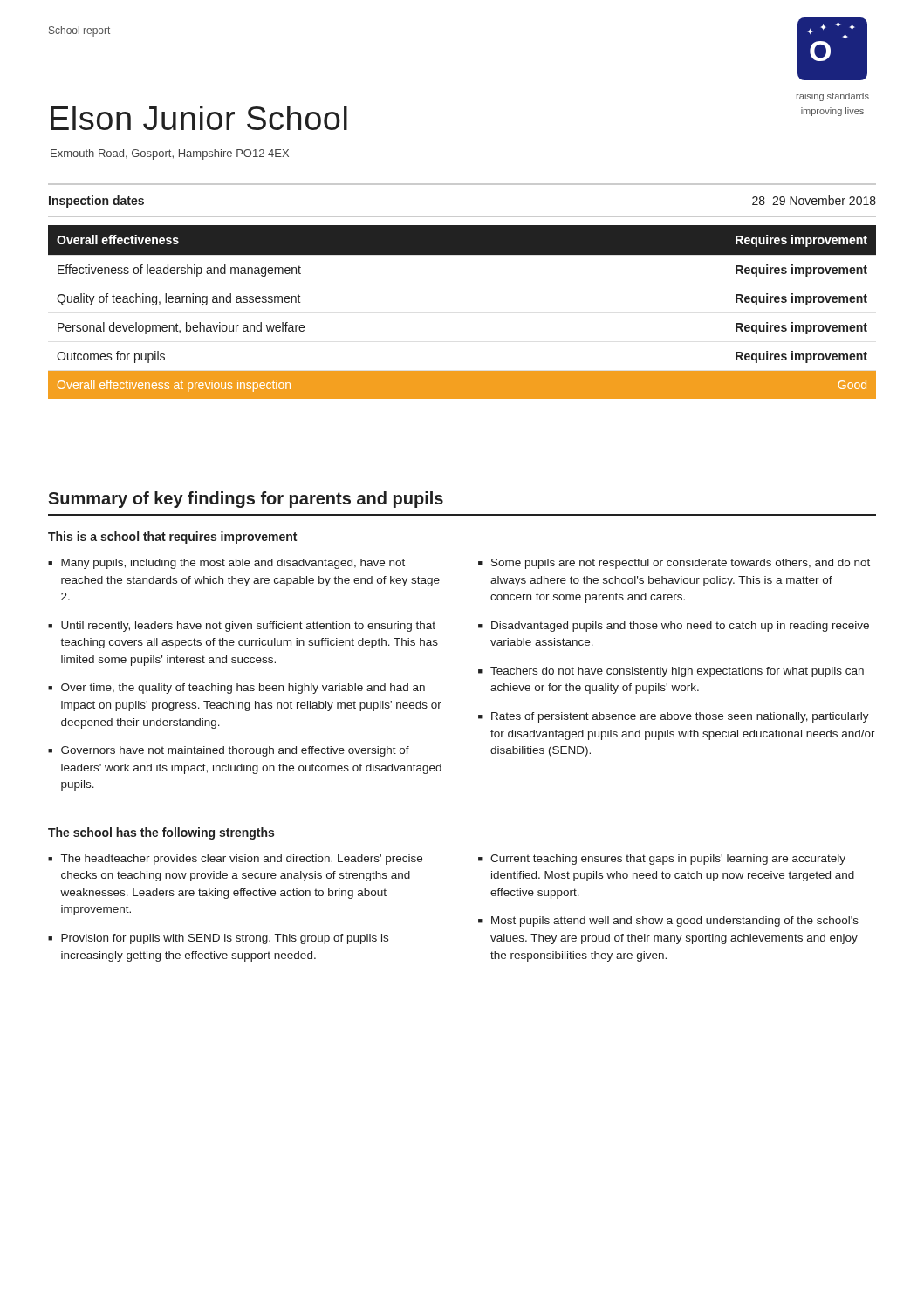
Task: Find the text starting "■ Provision for pupils"
Action: (218, 946)
